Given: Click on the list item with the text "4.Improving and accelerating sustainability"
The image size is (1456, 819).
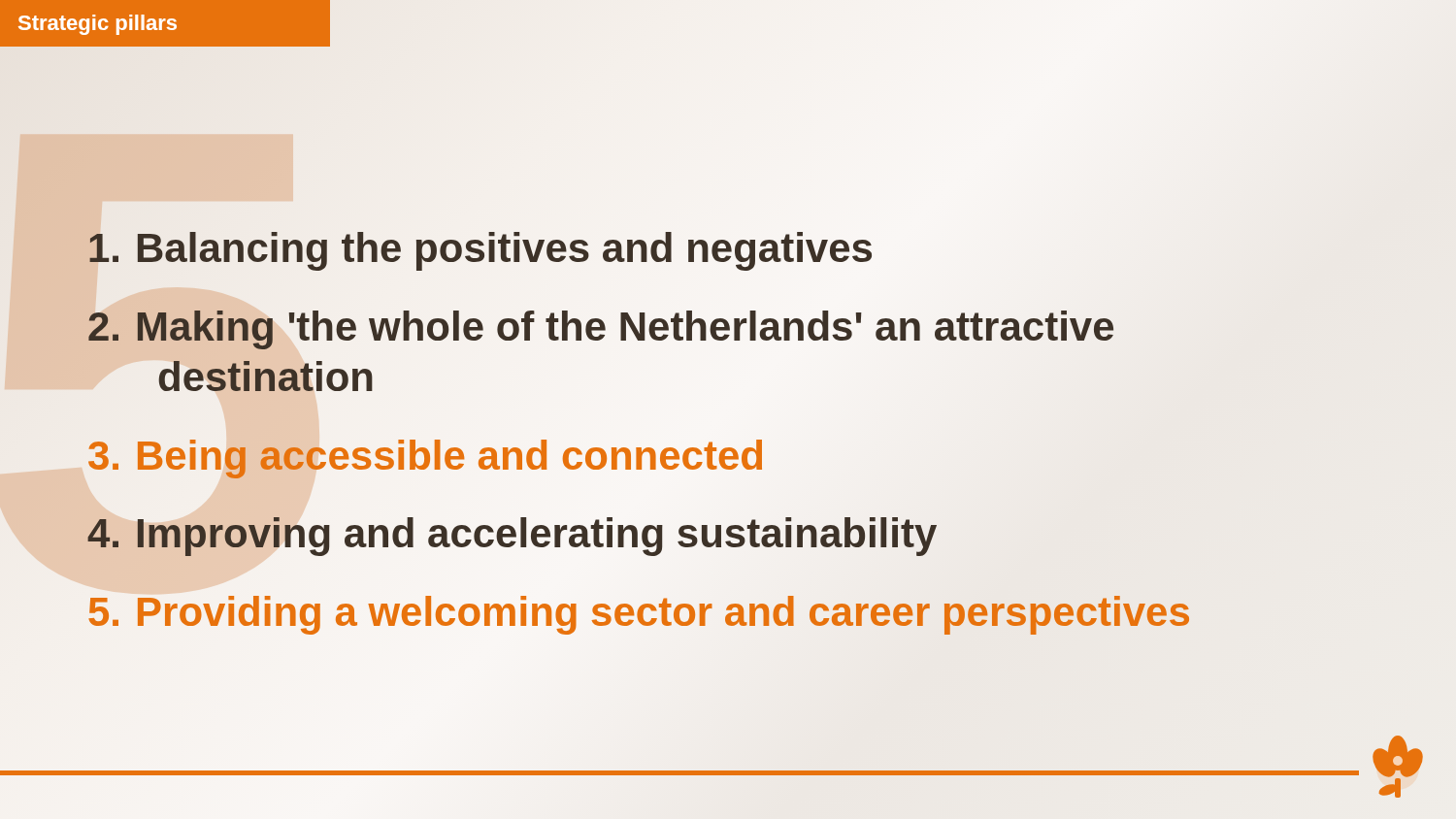Looking at the screenshot, I should [512, 533].
